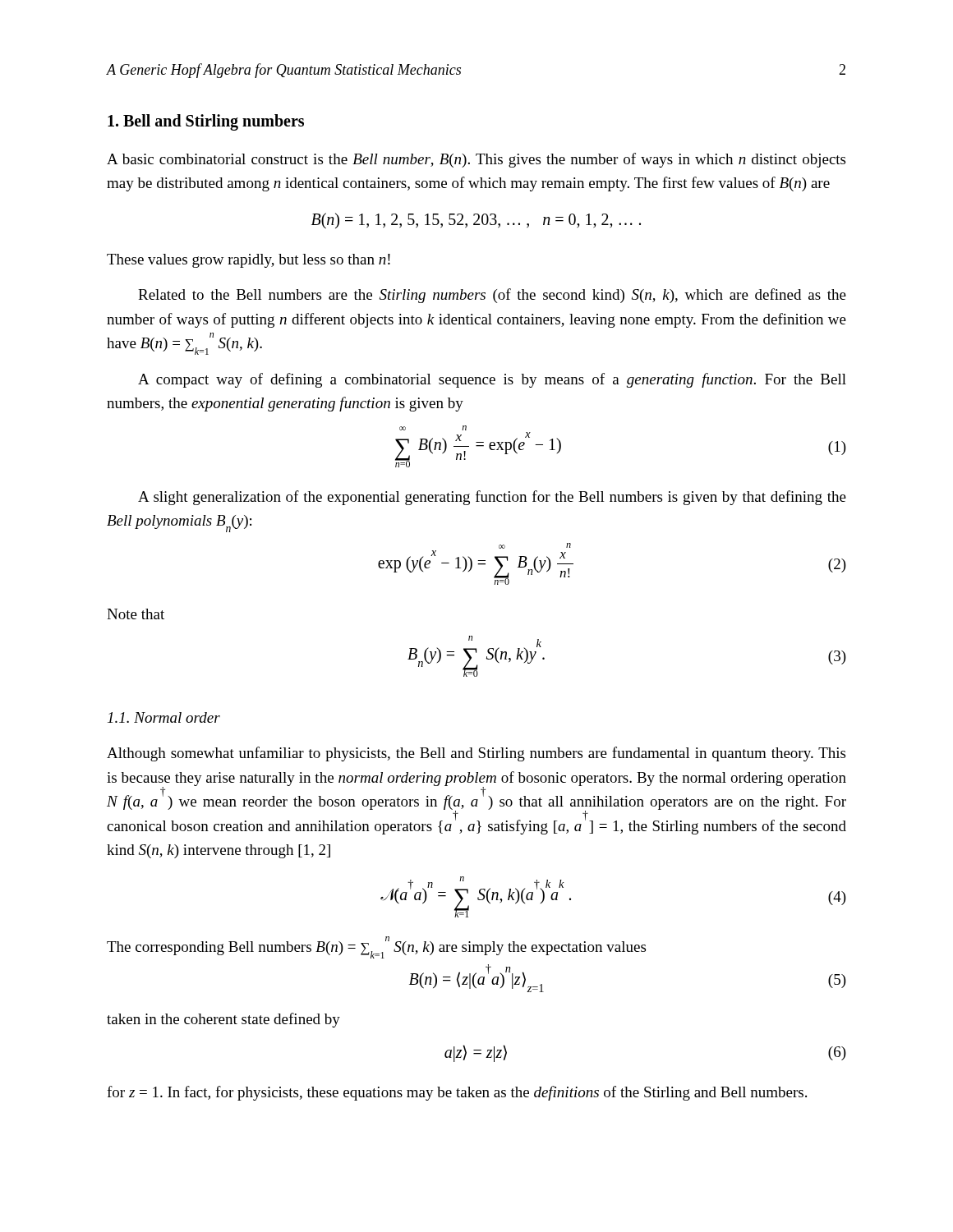Select the formula that reads "a|z⟩ = z|z⟩"
Viewport: 953px width, 1232px height.
click(x=465, y=1053)
